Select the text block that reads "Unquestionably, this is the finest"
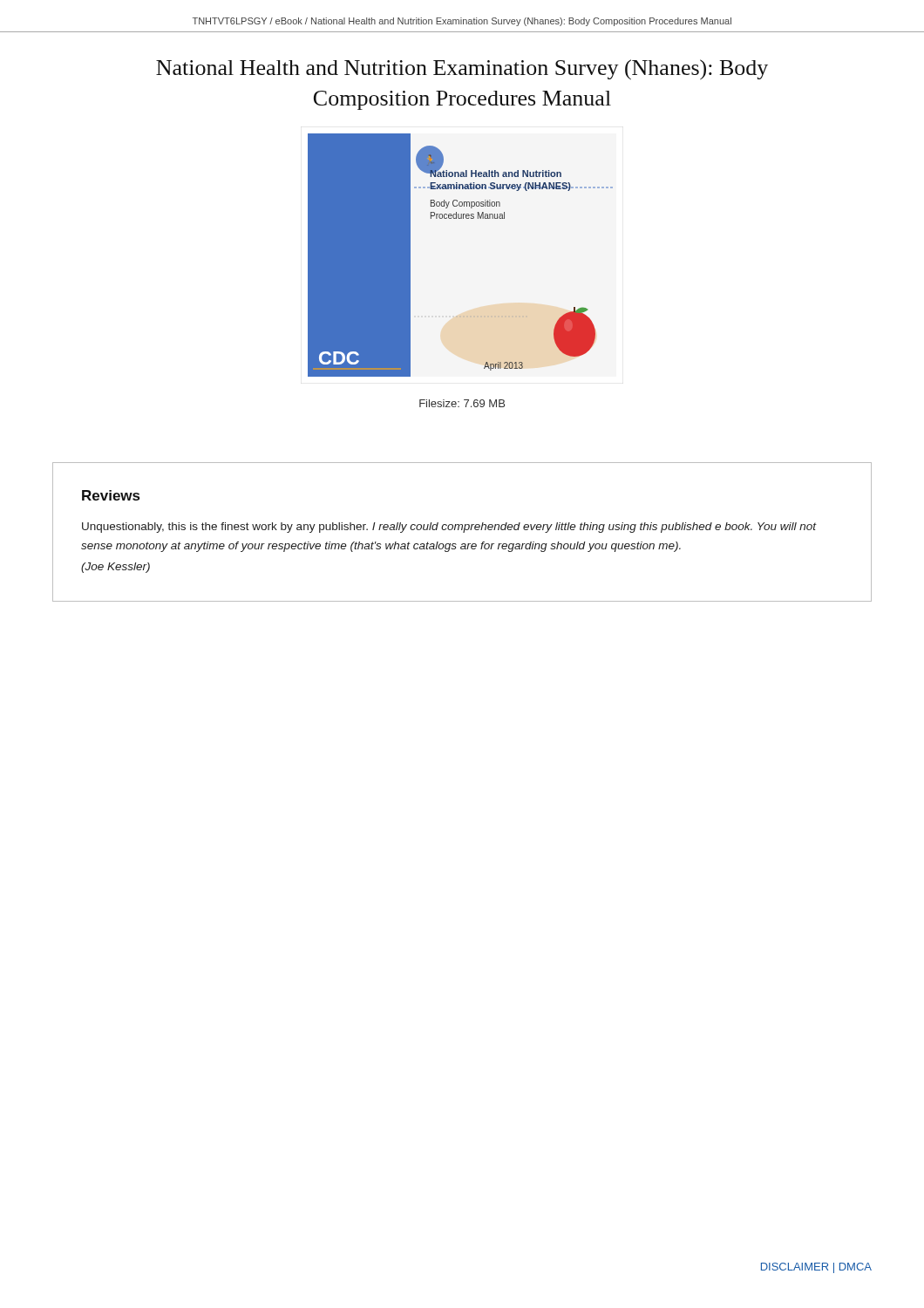Screen dimensions: 1308x924 [448, 536]
